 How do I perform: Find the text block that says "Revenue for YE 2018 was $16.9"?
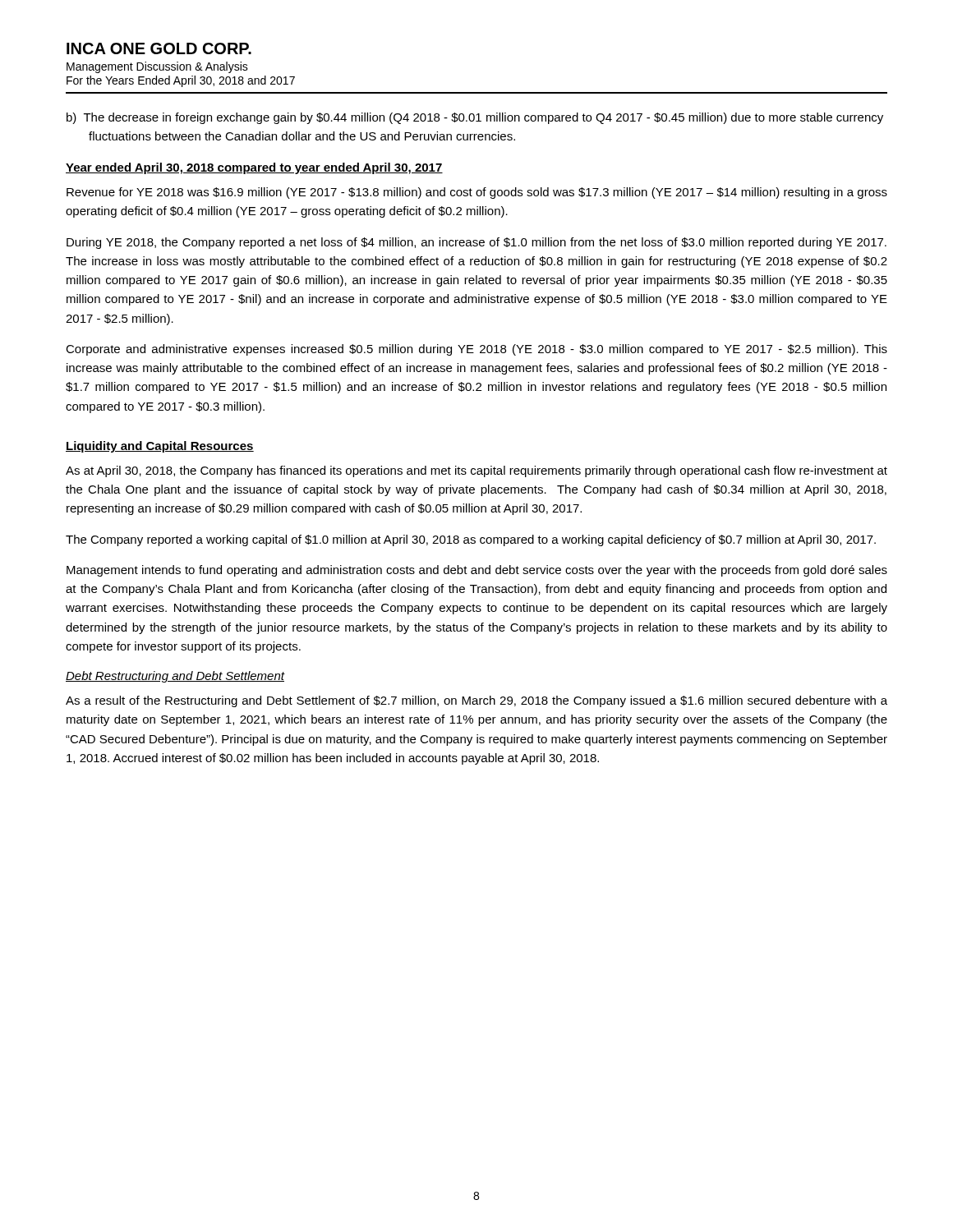pos(476,201)
